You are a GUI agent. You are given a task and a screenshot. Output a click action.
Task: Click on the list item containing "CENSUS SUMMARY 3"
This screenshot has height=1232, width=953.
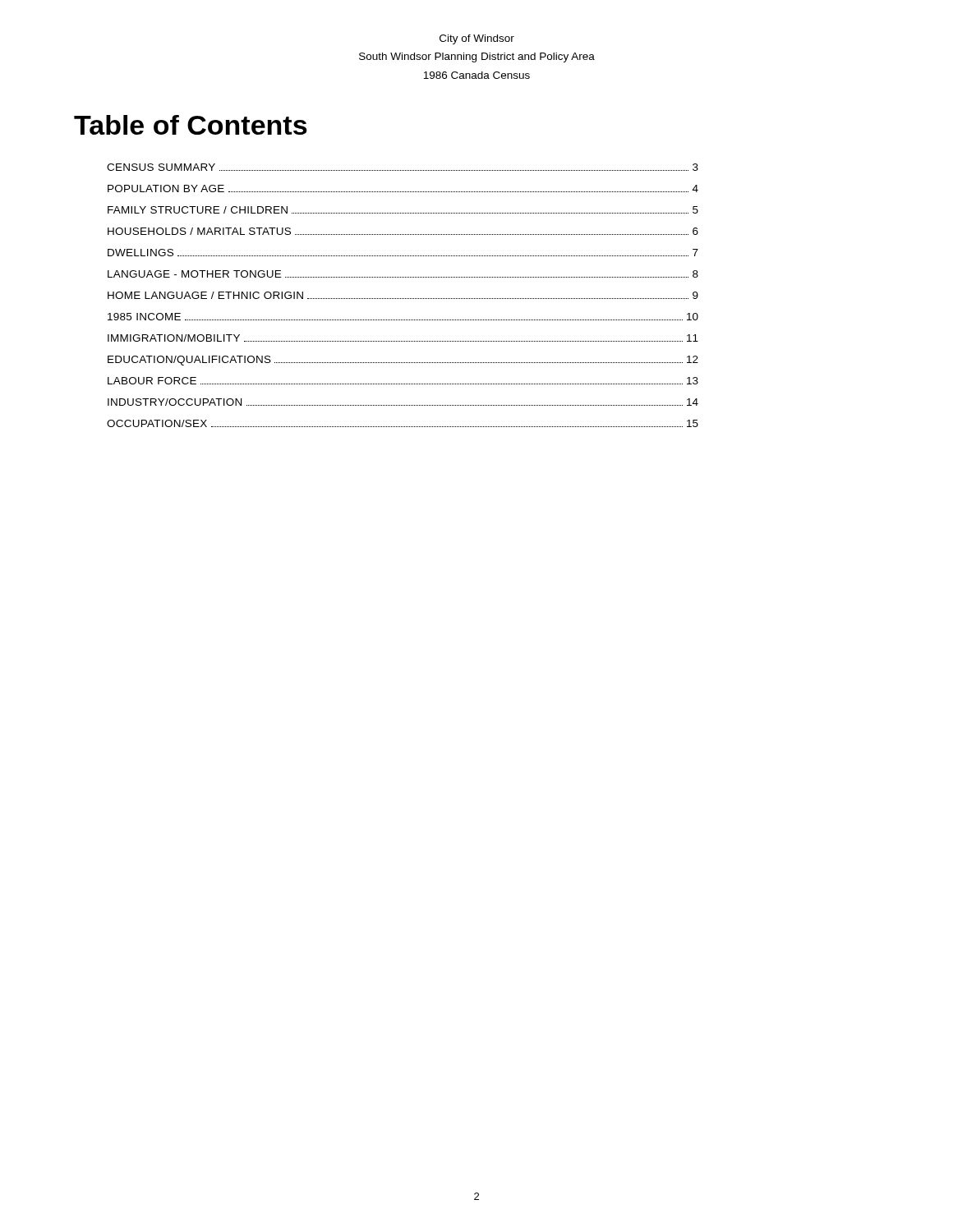tap(403, 167)
